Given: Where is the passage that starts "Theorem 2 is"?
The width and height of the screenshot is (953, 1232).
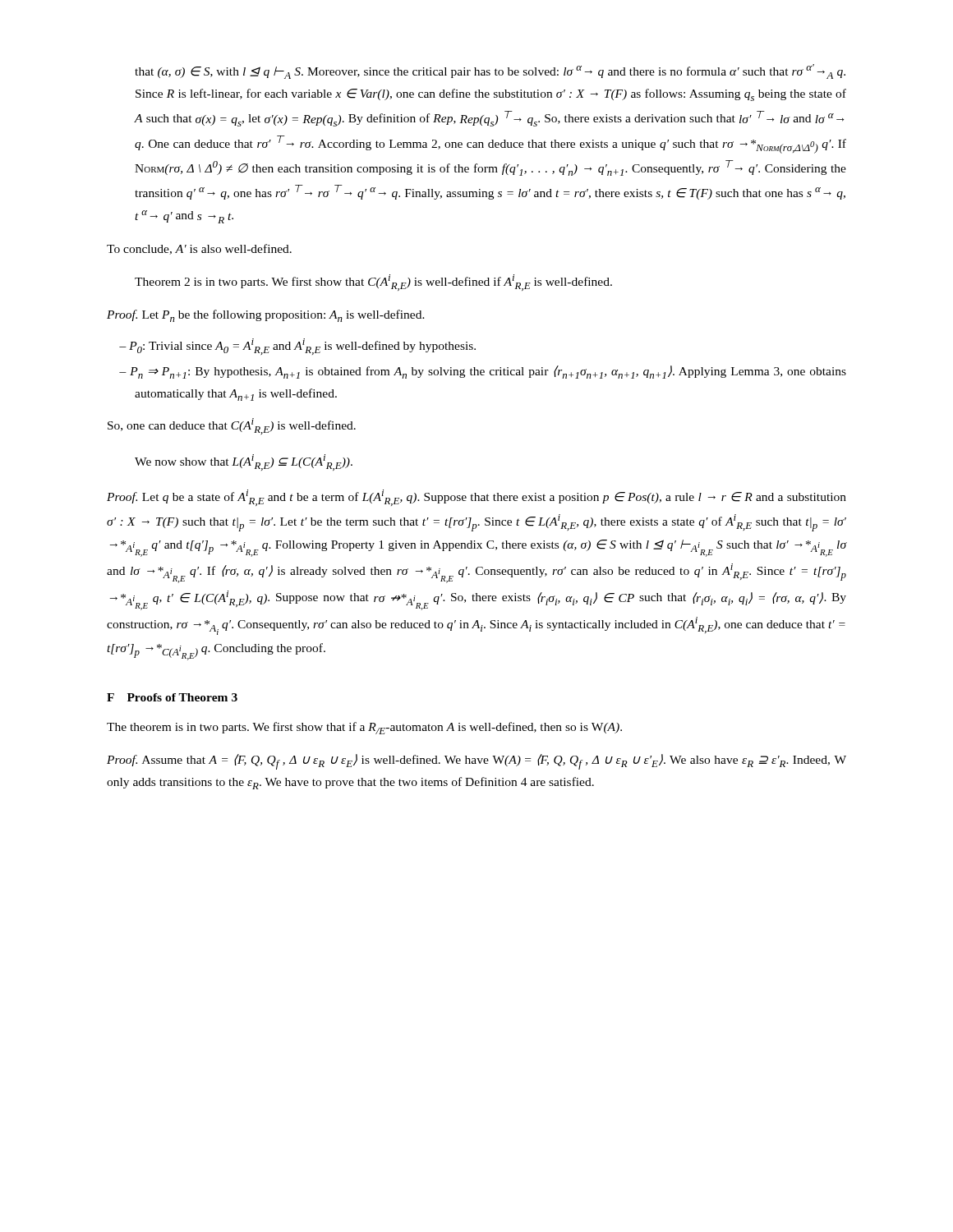Looking at the screenshot, I should (476, 282).
